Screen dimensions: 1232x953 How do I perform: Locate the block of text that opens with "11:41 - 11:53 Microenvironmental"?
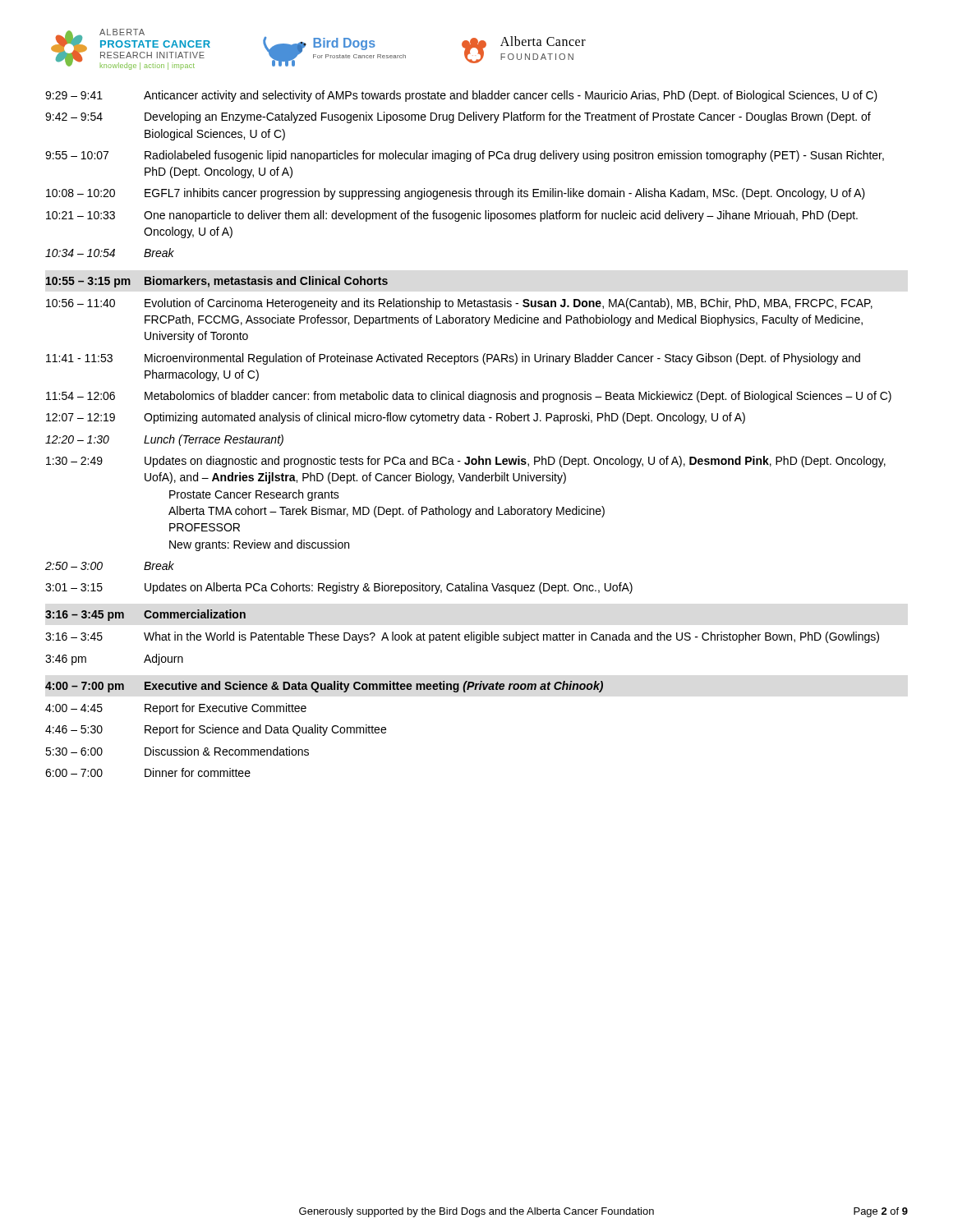pyautogui.click(x=476, y=366)
